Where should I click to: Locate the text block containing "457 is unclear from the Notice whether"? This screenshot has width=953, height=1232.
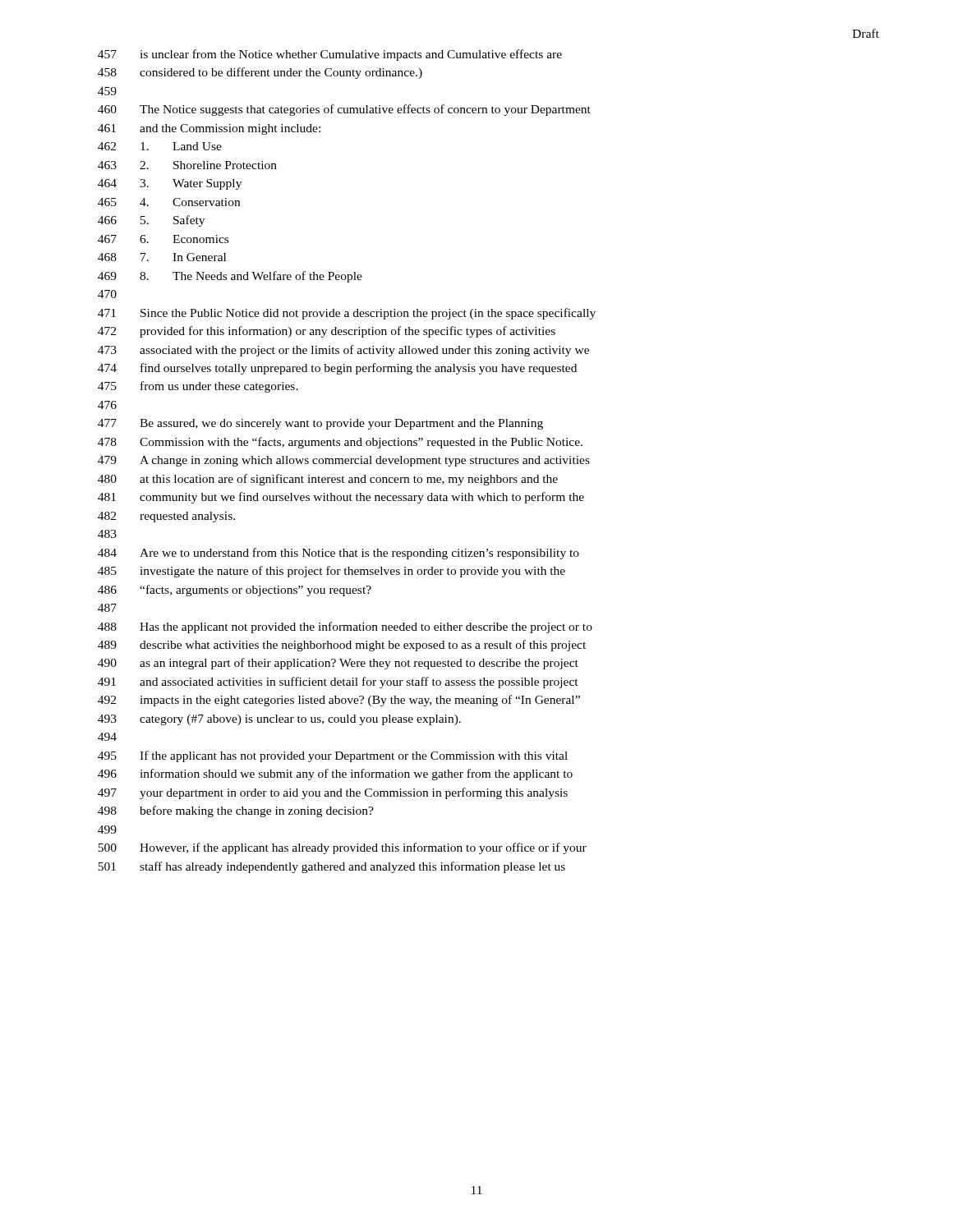(x=476, y=64)
